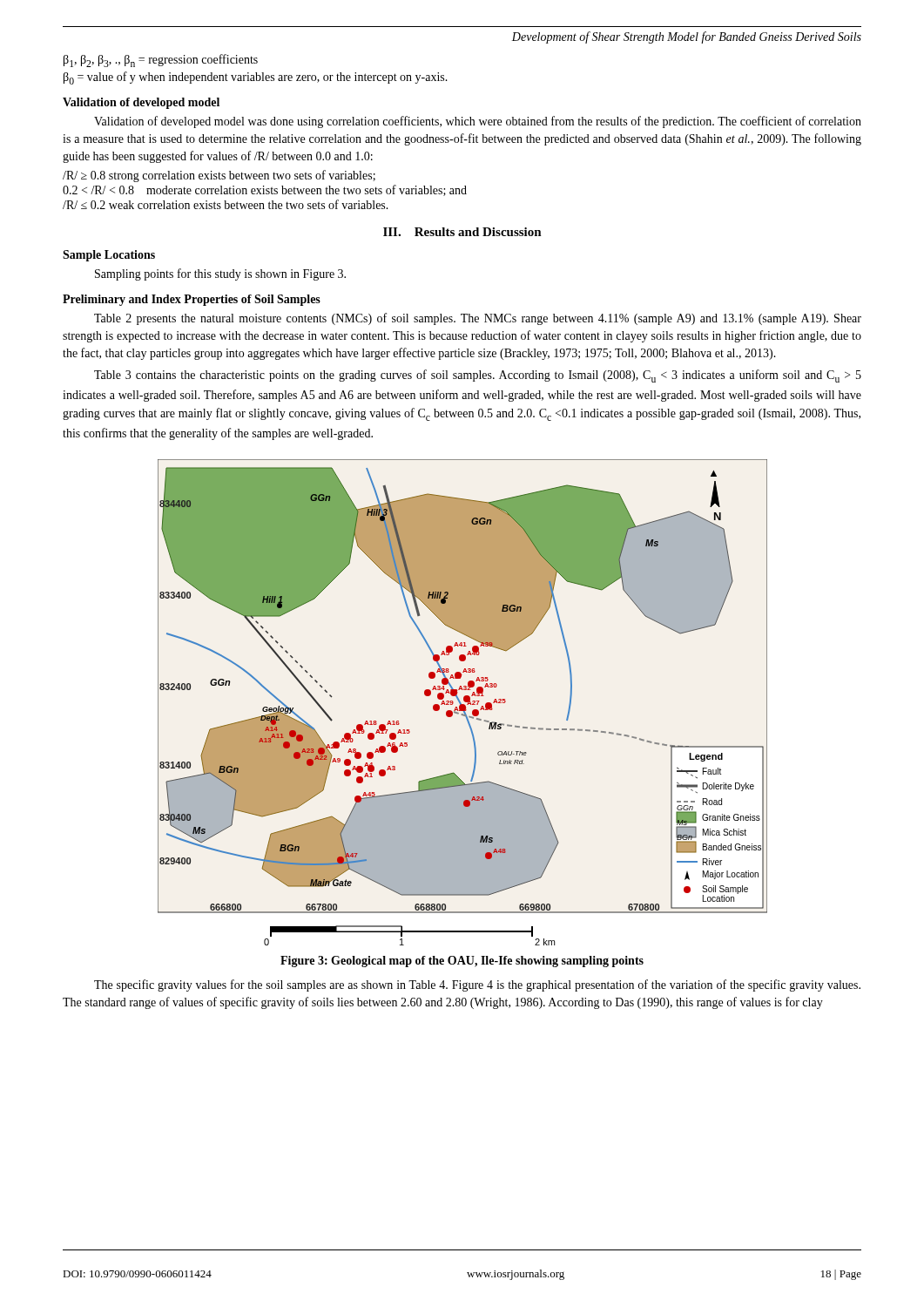Locate the section header with the text "Sample Locations"
This screenshot has height=1307, width=924.
(x=109, y=255)
